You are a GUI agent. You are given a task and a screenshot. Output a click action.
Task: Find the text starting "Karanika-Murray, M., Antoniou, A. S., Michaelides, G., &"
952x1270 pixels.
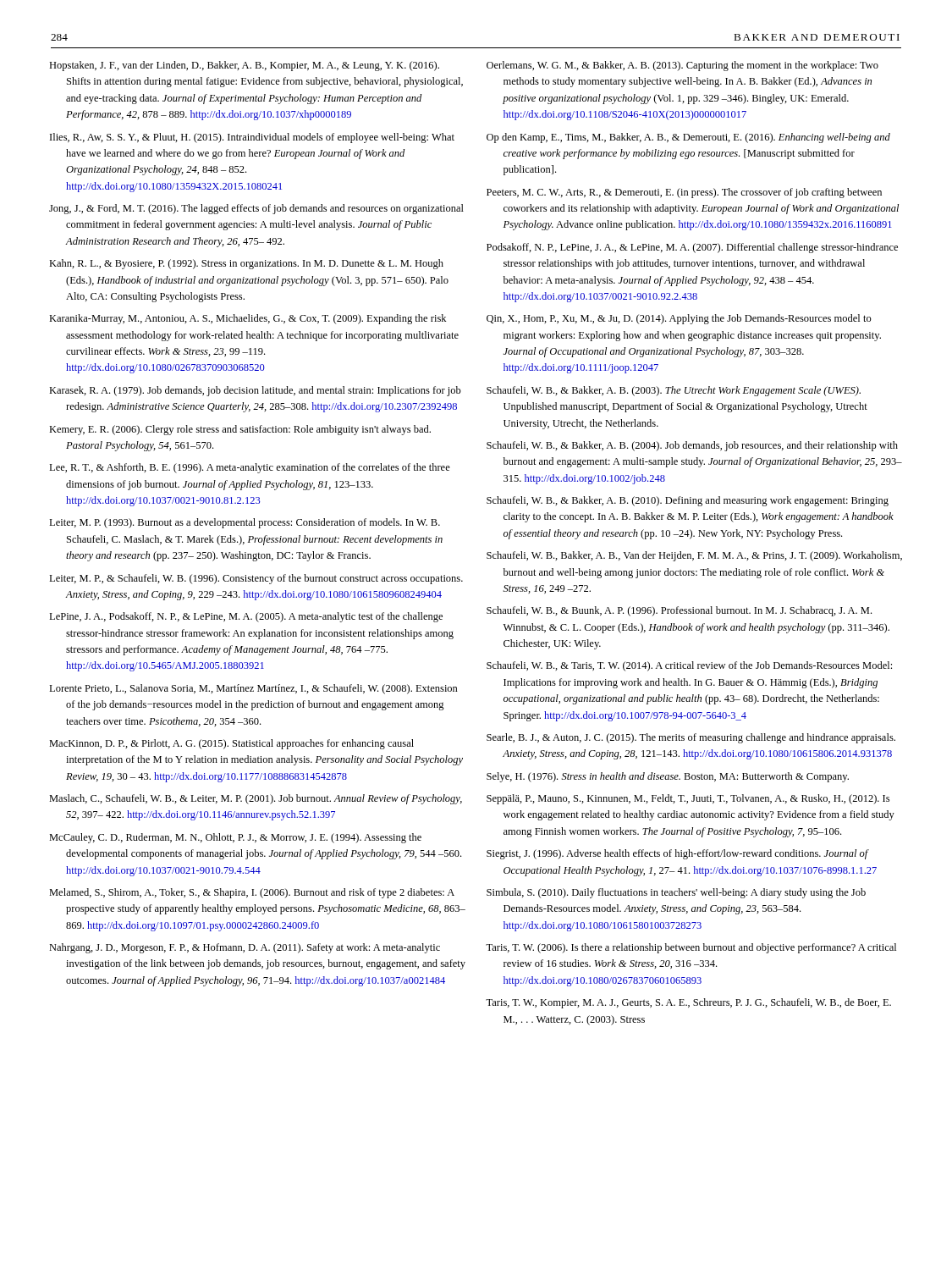(x=254, y=343)
